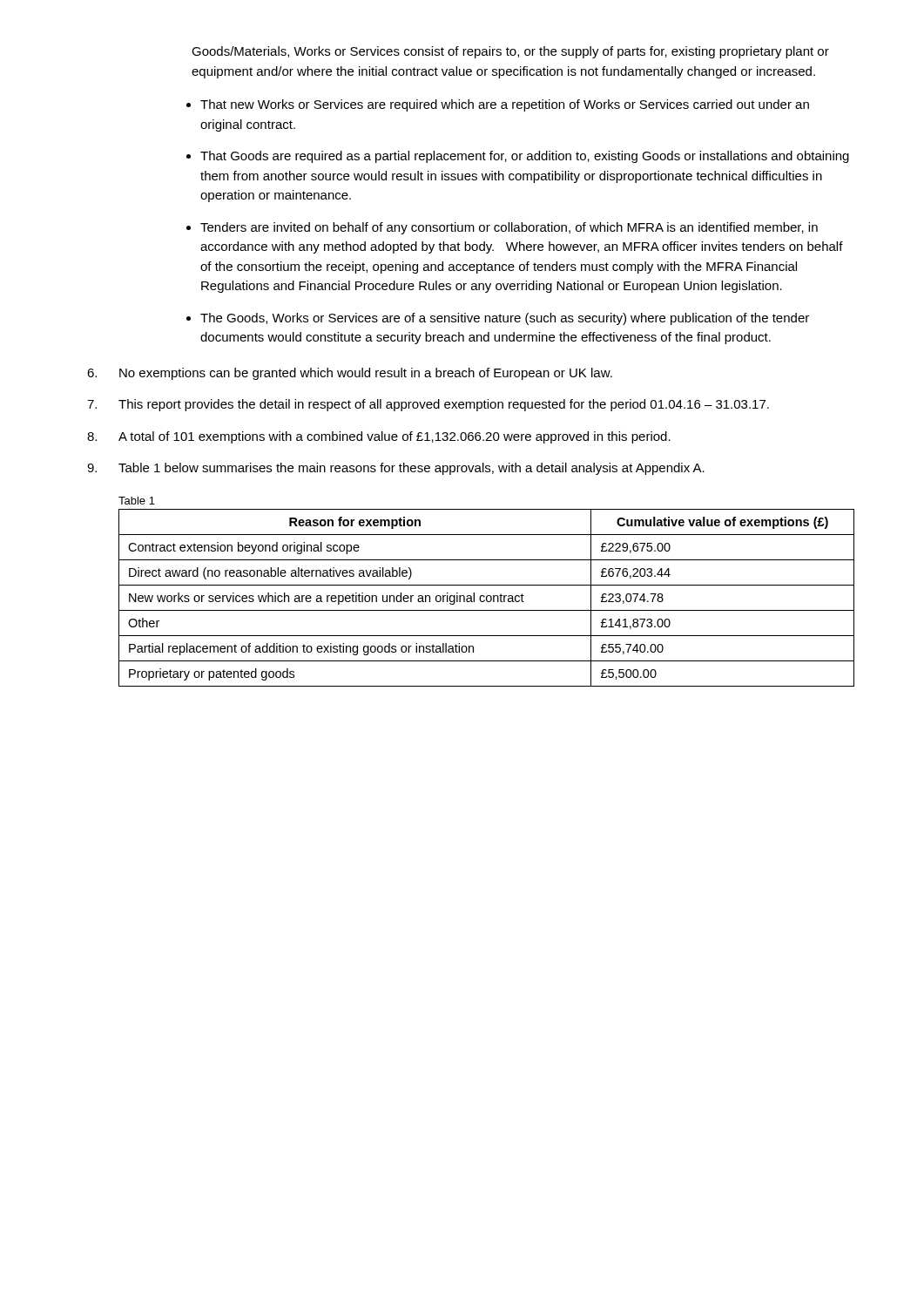Locate the text starting "Goods/Materials, Works or Services consist of"
Viewport: 924px width, 1307px height.
510,61
